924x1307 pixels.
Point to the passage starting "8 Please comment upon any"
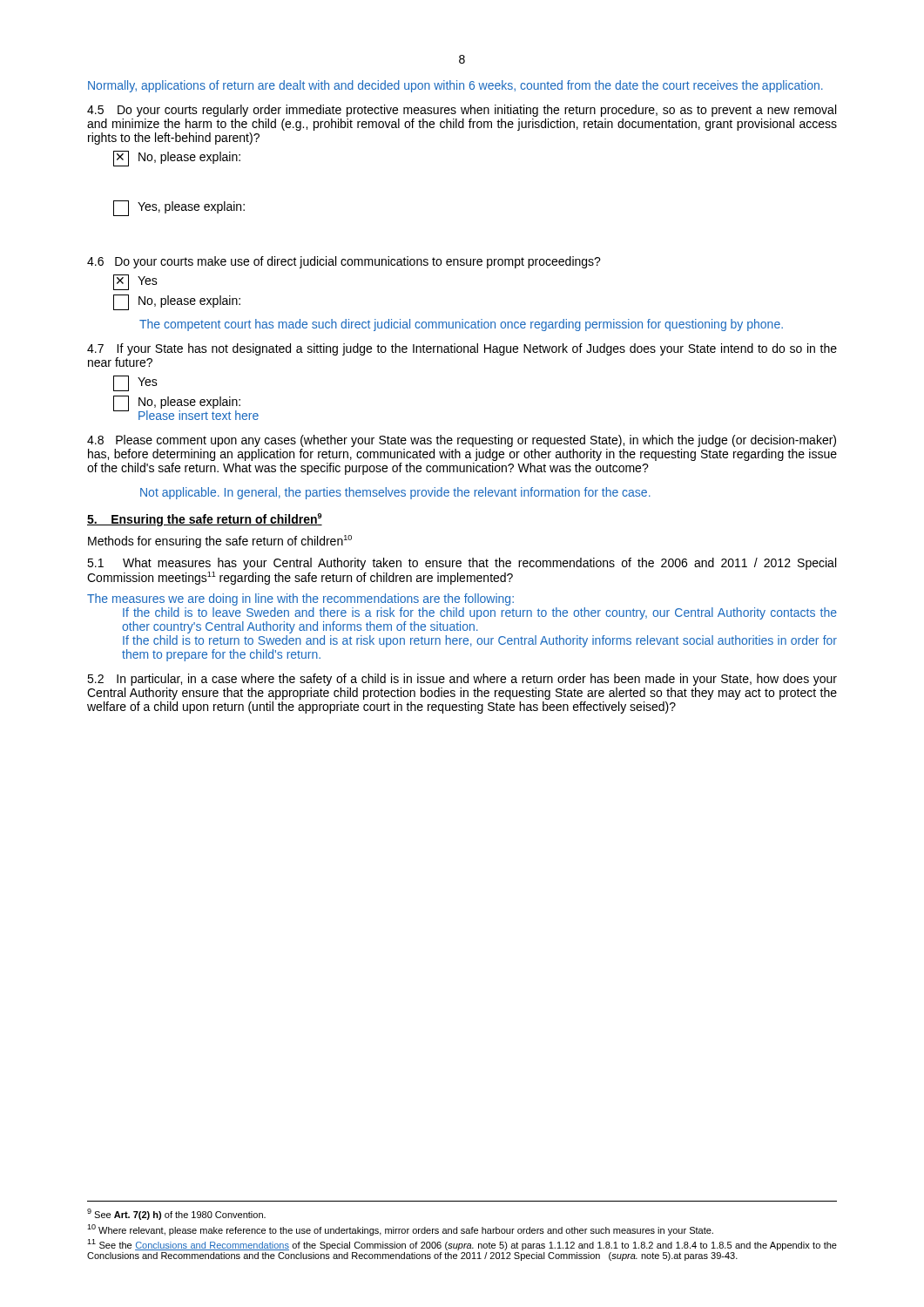[462, 454]
